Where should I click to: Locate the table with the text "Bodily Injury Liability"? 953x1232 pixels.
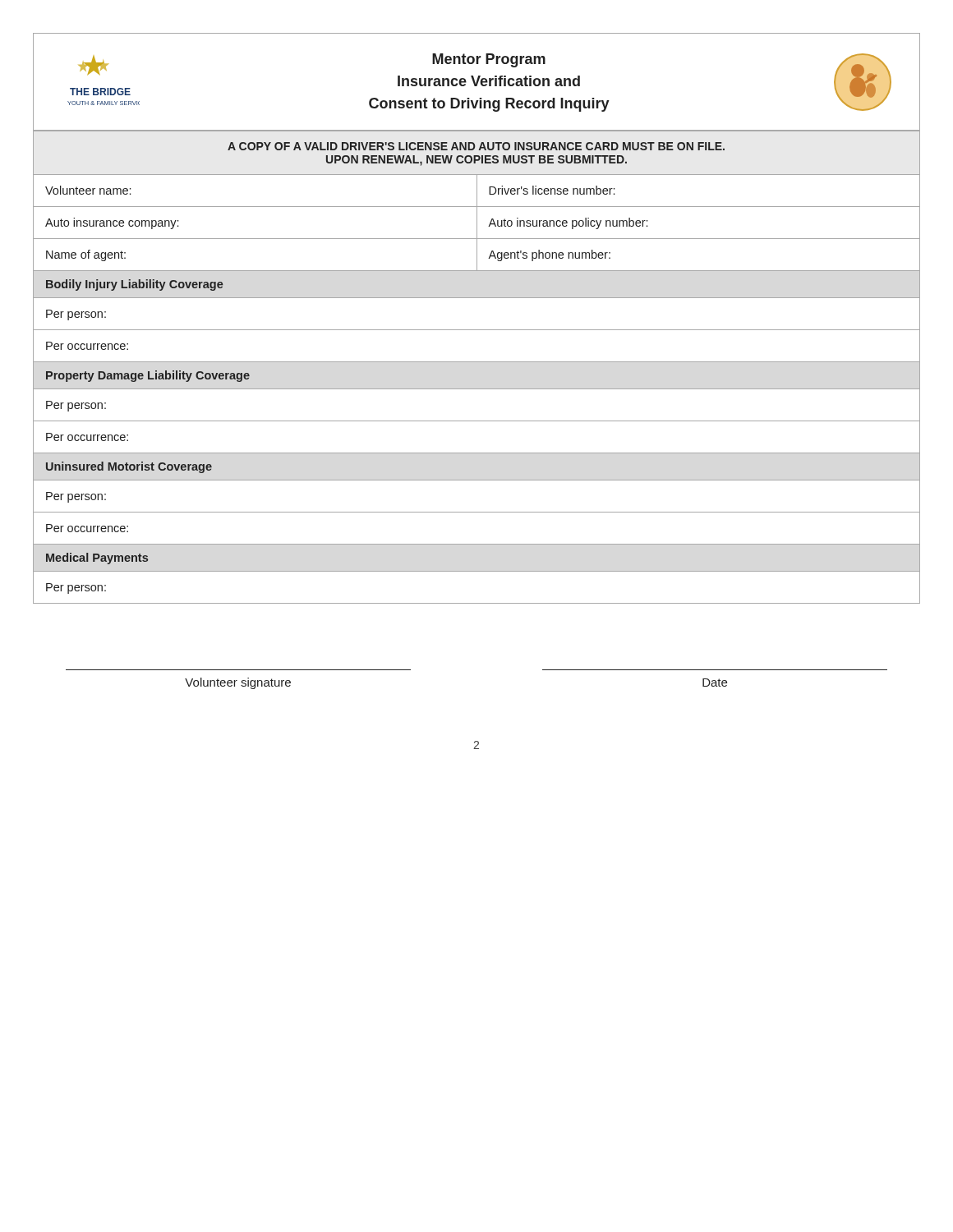(x=476, y=367)
